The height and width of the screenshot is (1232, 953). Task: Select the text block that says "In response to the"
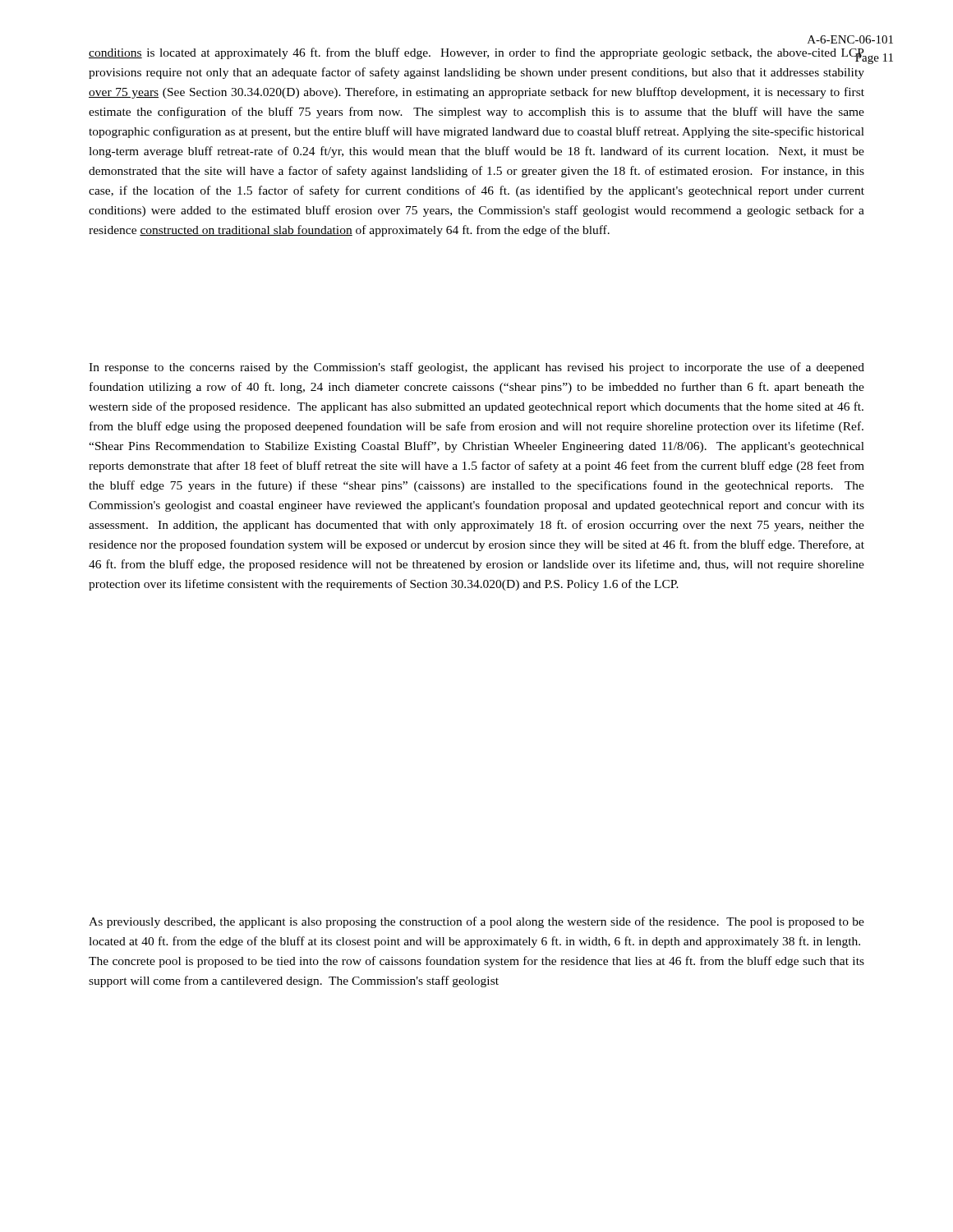coord(476,475)
